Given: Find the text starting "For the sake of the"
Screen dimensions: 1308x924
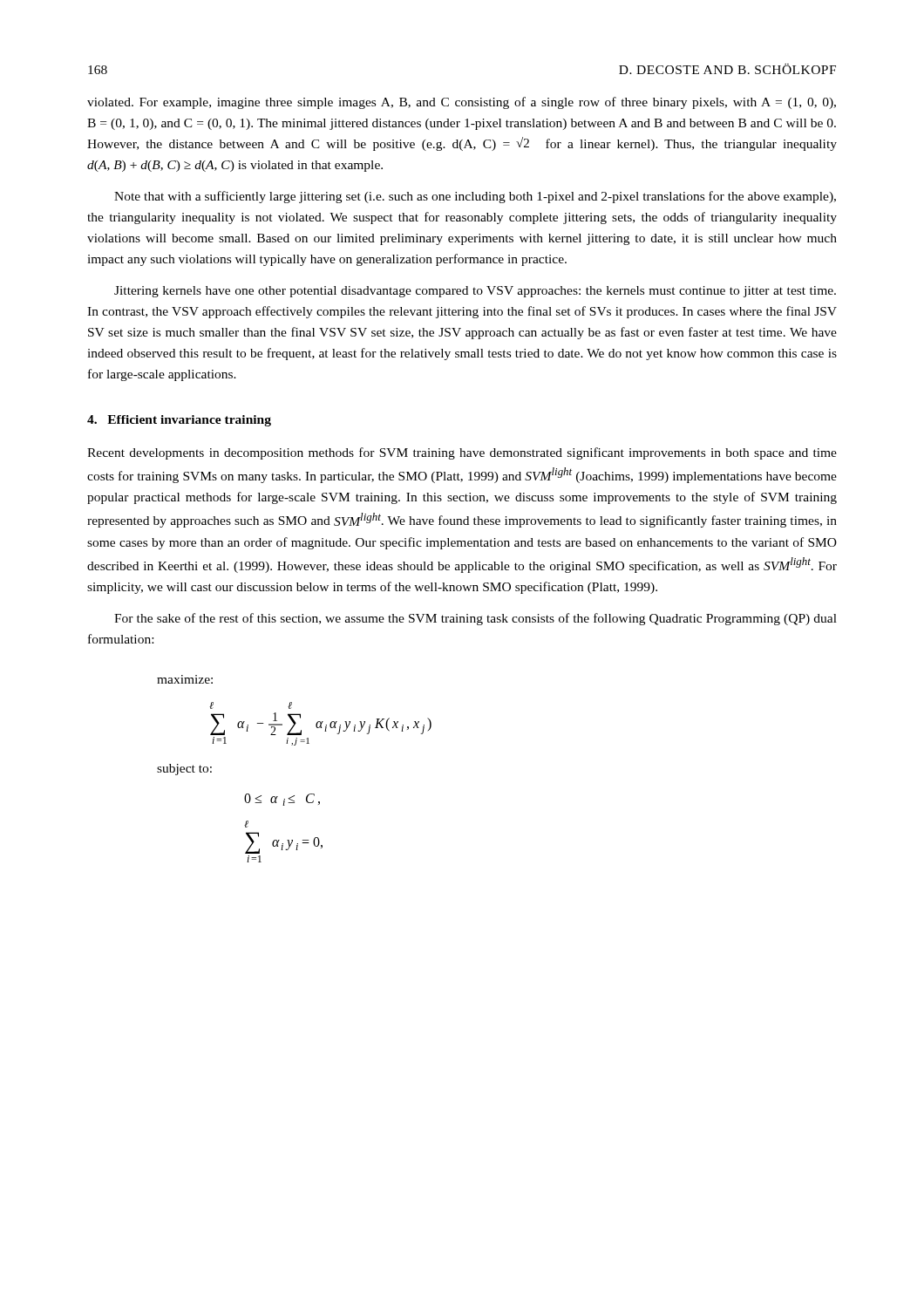Looking at the screenshot, I should coord(462,628).
